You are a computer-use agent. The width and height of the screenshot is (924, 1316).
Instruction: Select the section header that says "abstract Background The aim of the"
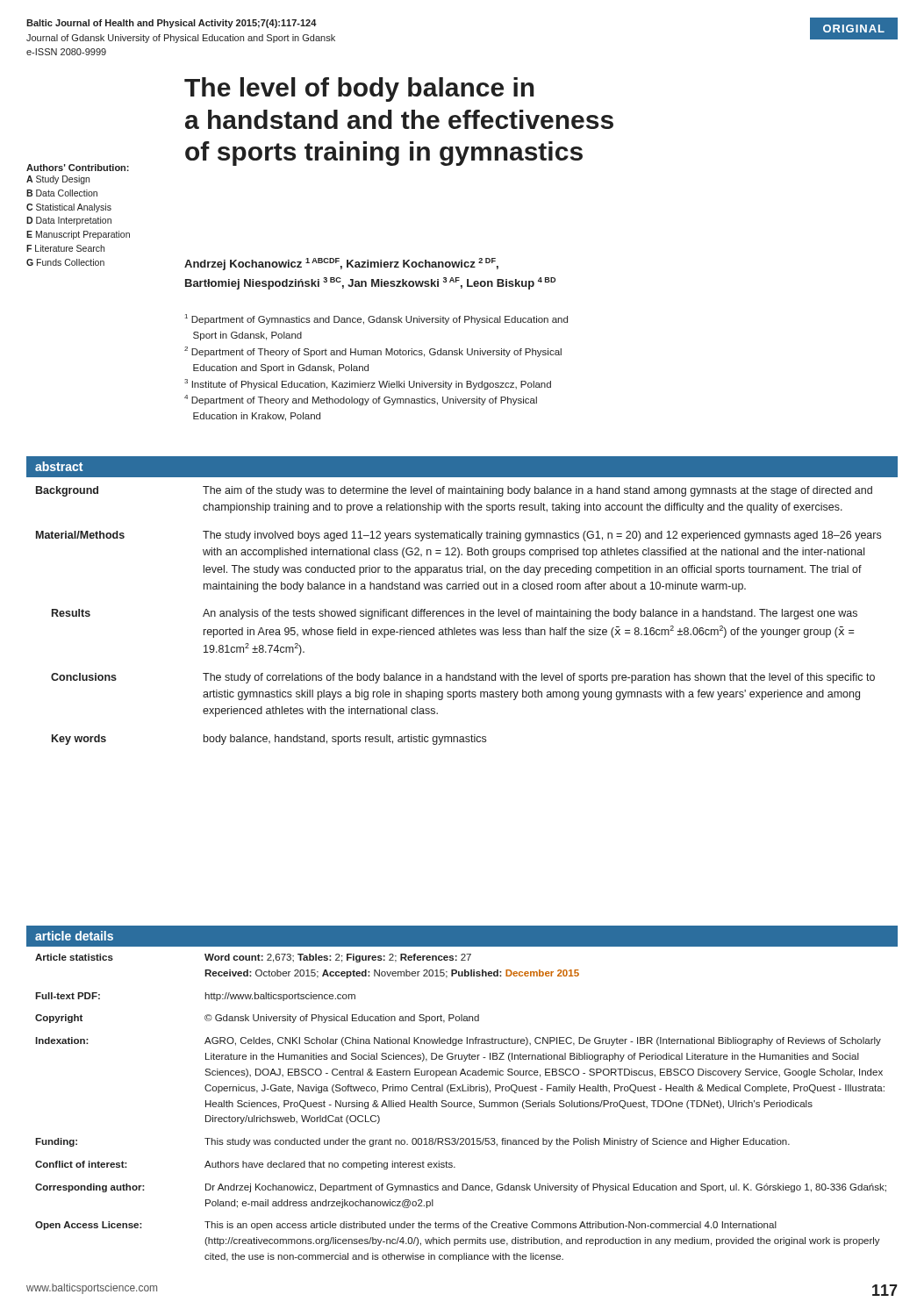[462, 605]
